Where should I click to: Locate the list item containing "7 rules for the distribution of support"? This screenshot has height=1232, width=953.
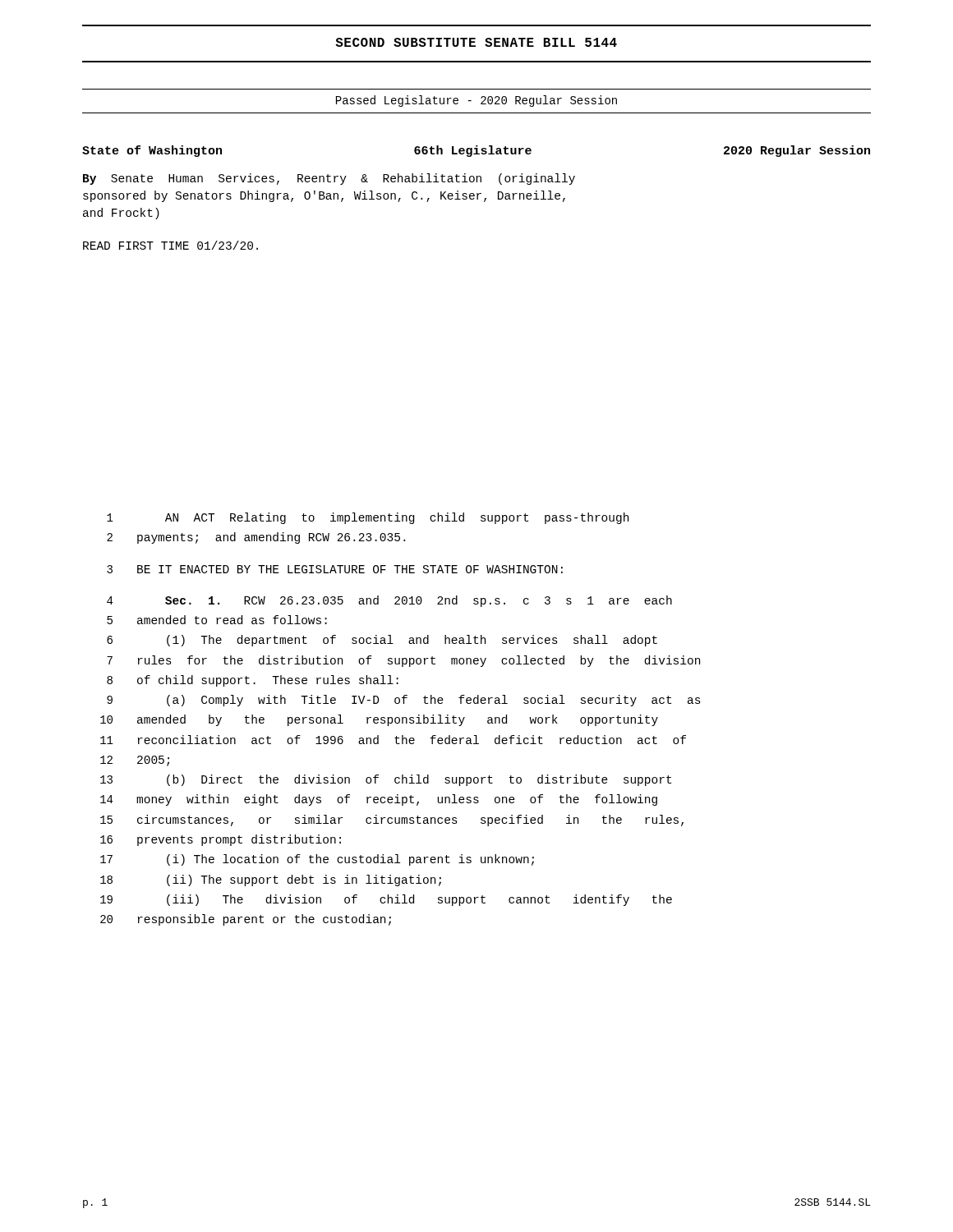pyautogui.click(x=476, y=661)
